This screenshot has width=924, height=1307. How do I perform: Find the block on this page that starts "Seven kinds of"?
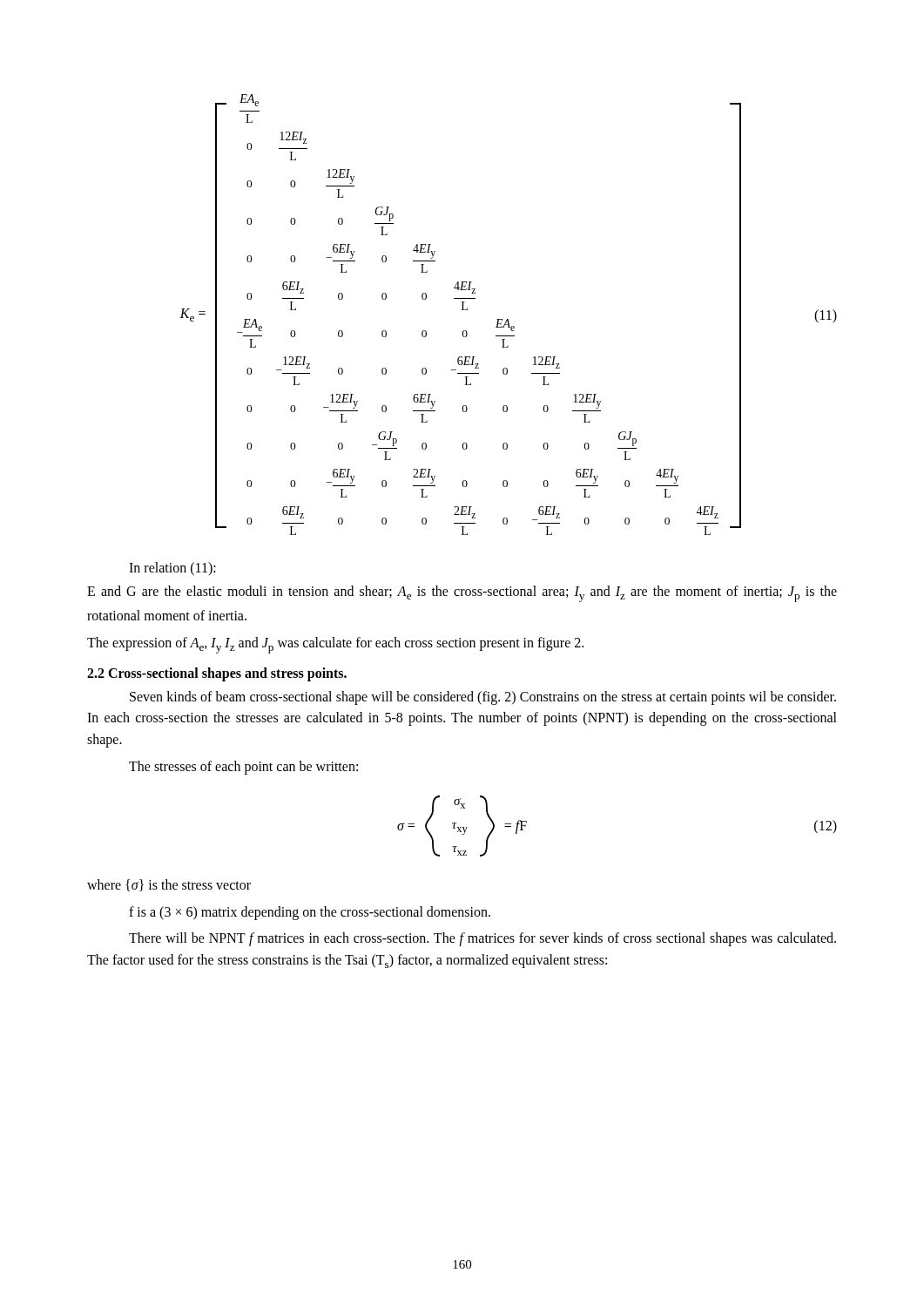[462, 718]
